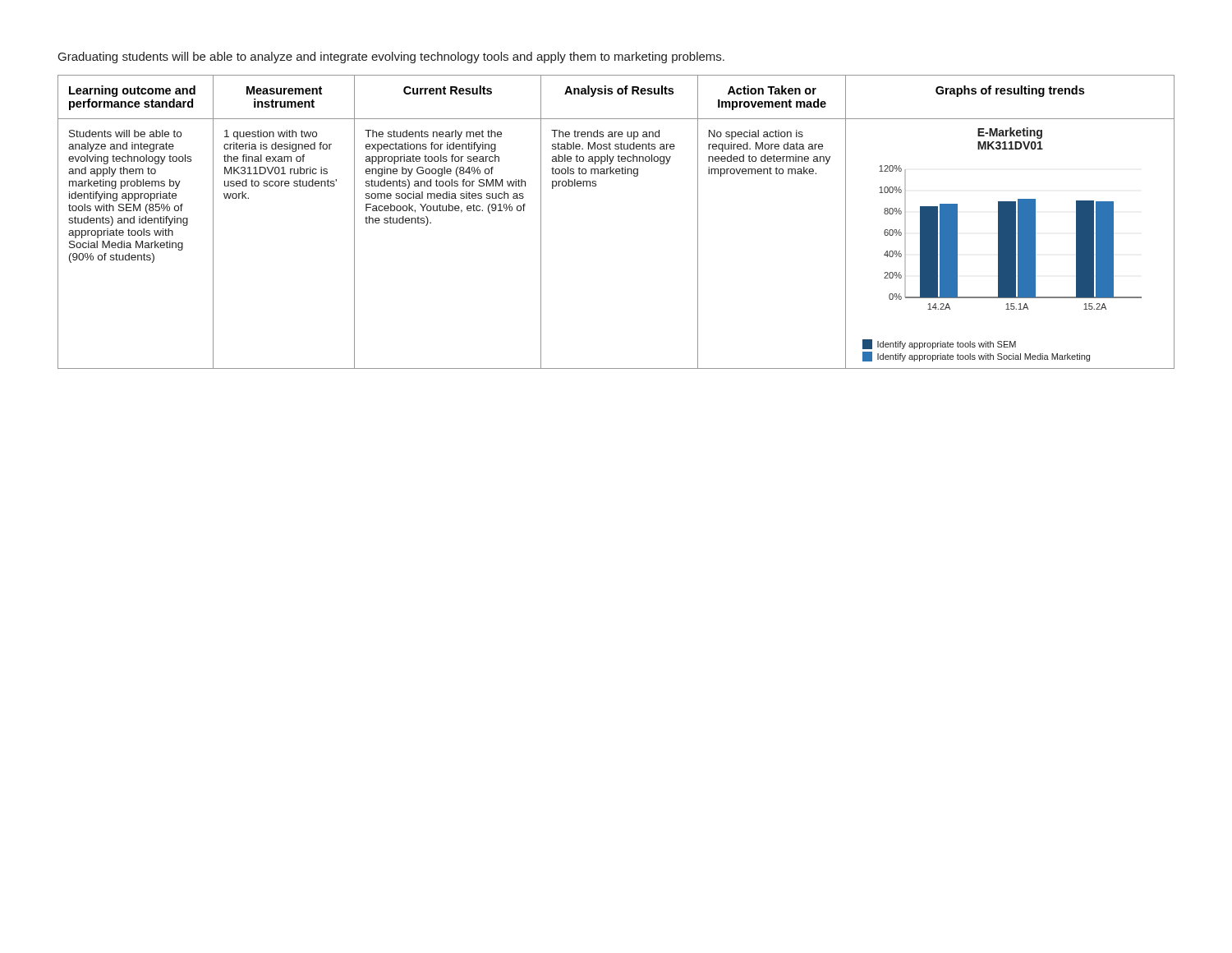Find the caption on this page that starts "Graduating students will"
Image resolution: width=1232 pixels, height=953 pixels.
(391, 56)
